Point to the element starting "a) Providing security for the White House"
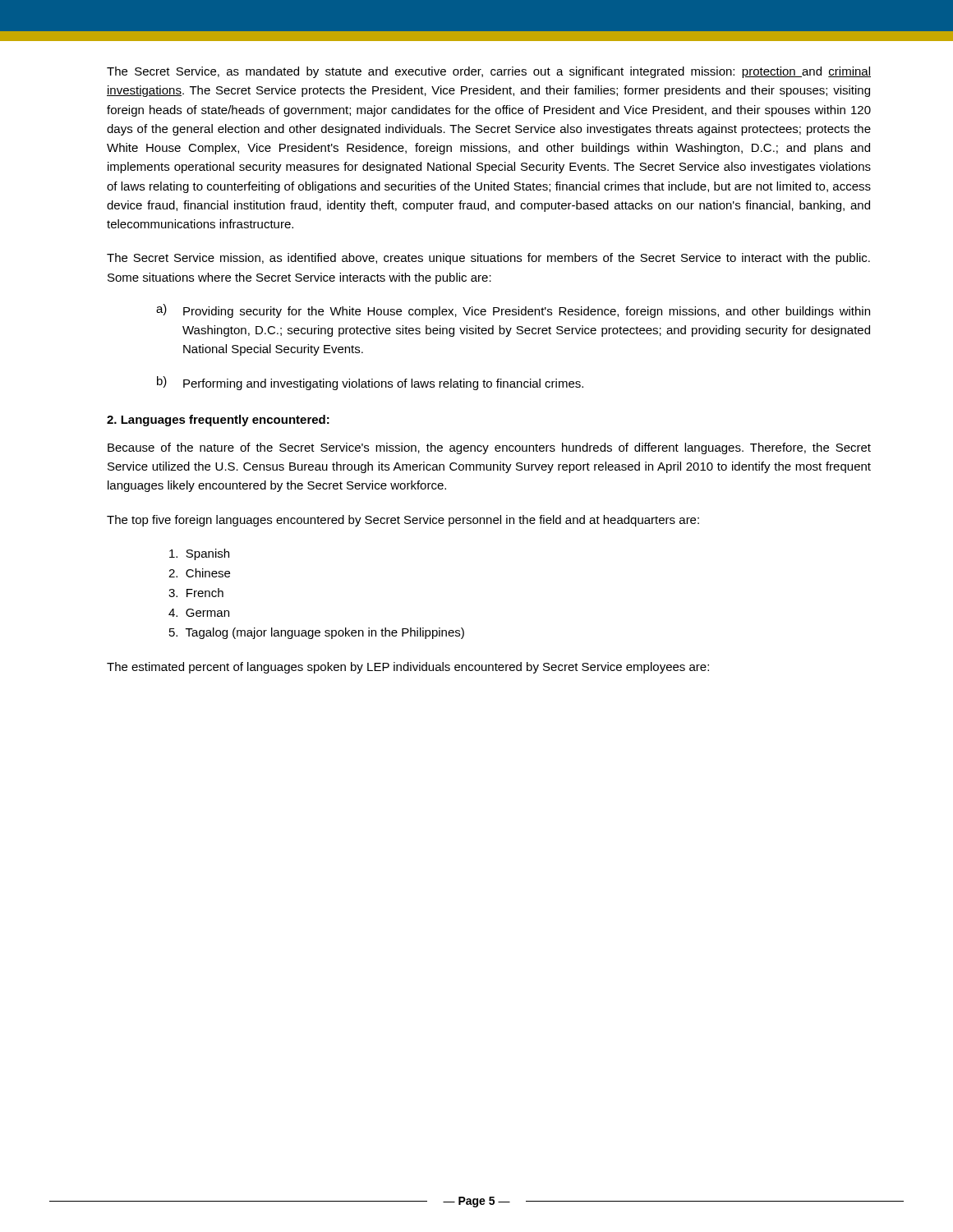This screenshot has width=953, height=1232. pyautogui.click(x=513, y=330)
